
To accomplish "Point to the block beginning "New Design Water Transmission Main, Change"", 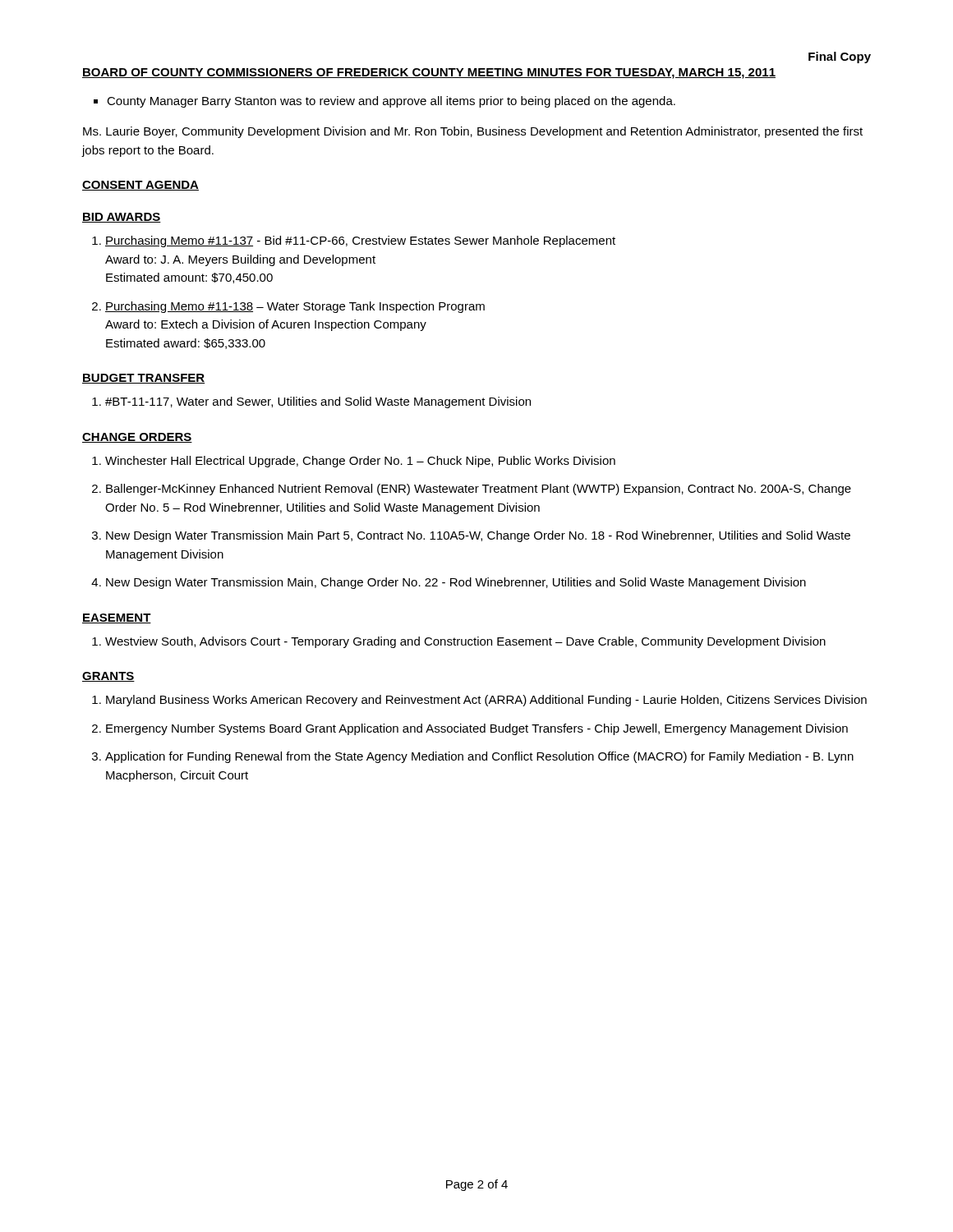I will (x=456, y=582).
